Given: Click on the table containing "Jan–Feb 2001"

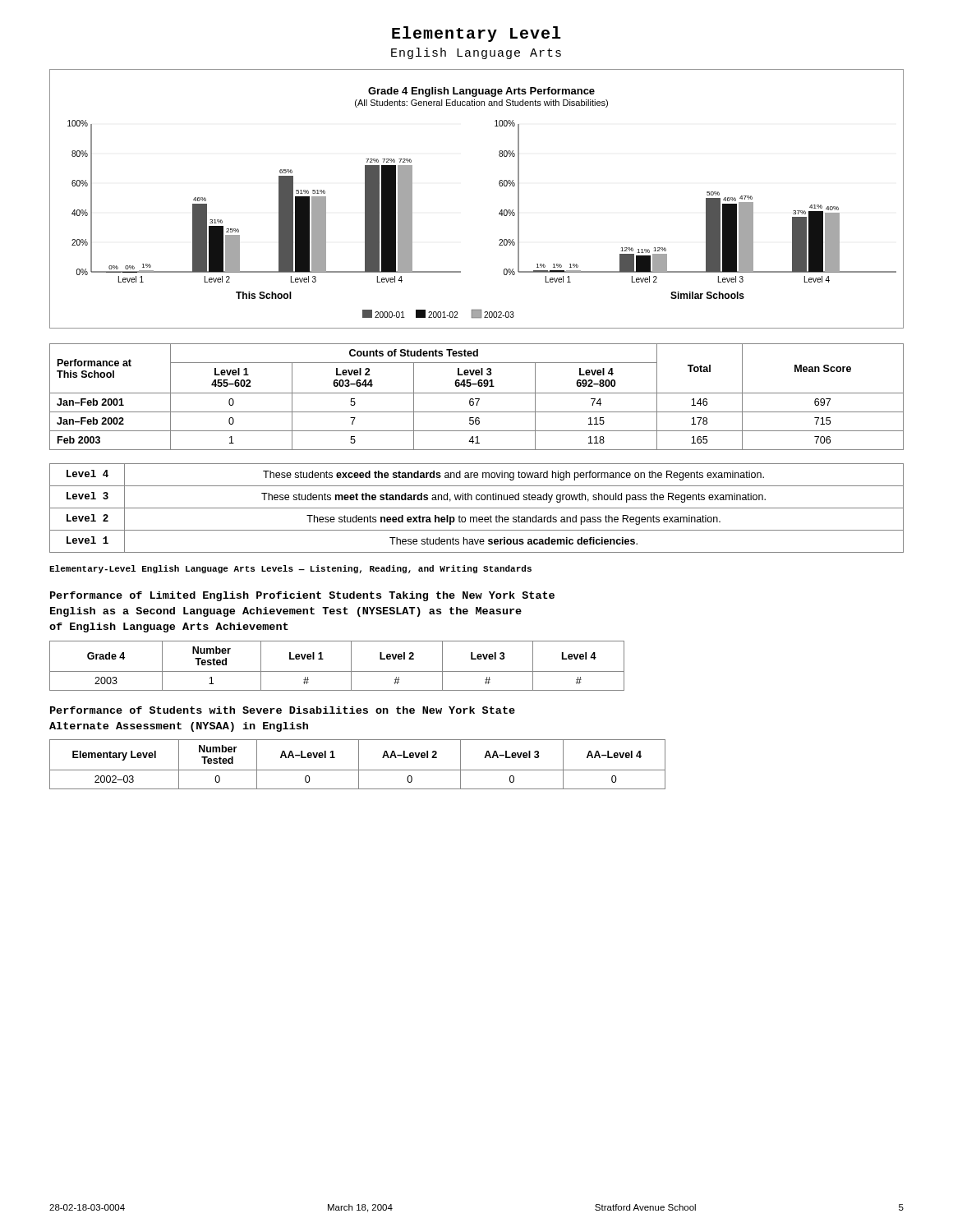Looking at the screenshot, I should 476,397.
